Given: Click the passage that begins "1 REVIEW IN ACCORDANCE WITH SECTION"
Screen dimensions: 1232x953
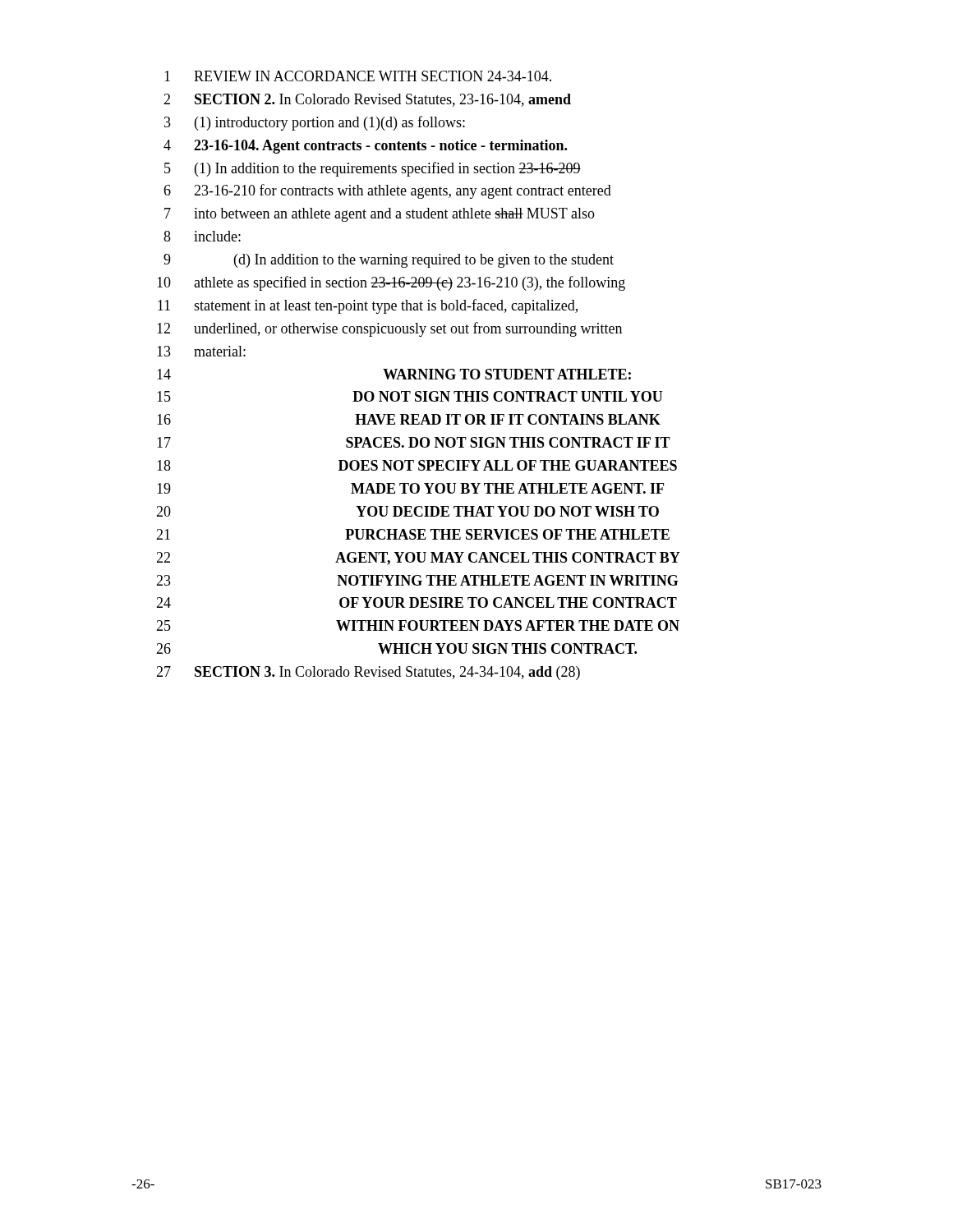Looking at the screenshot, I should pos(476,77).
